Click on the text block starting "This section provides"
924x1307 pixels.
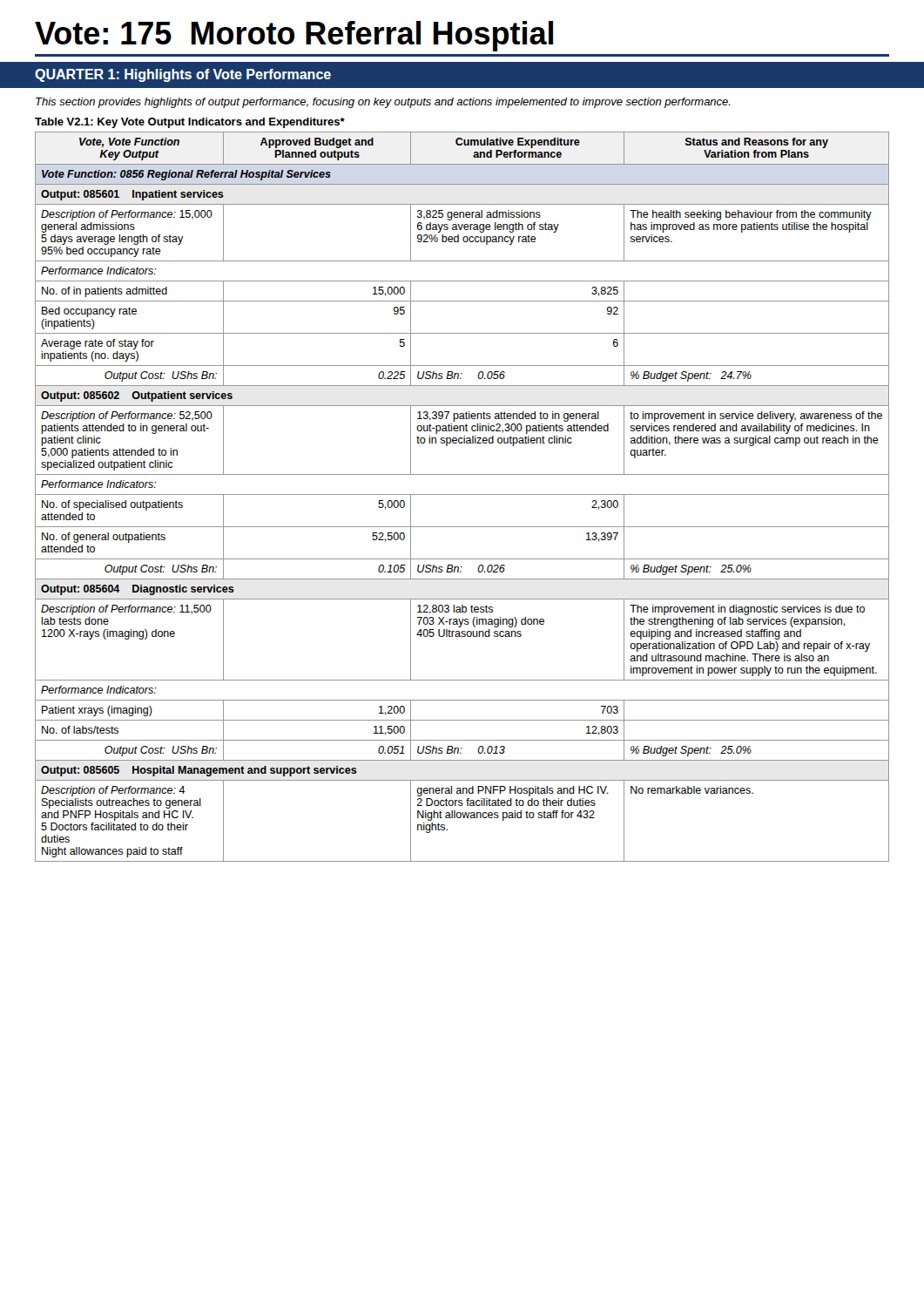pos(383,102)
